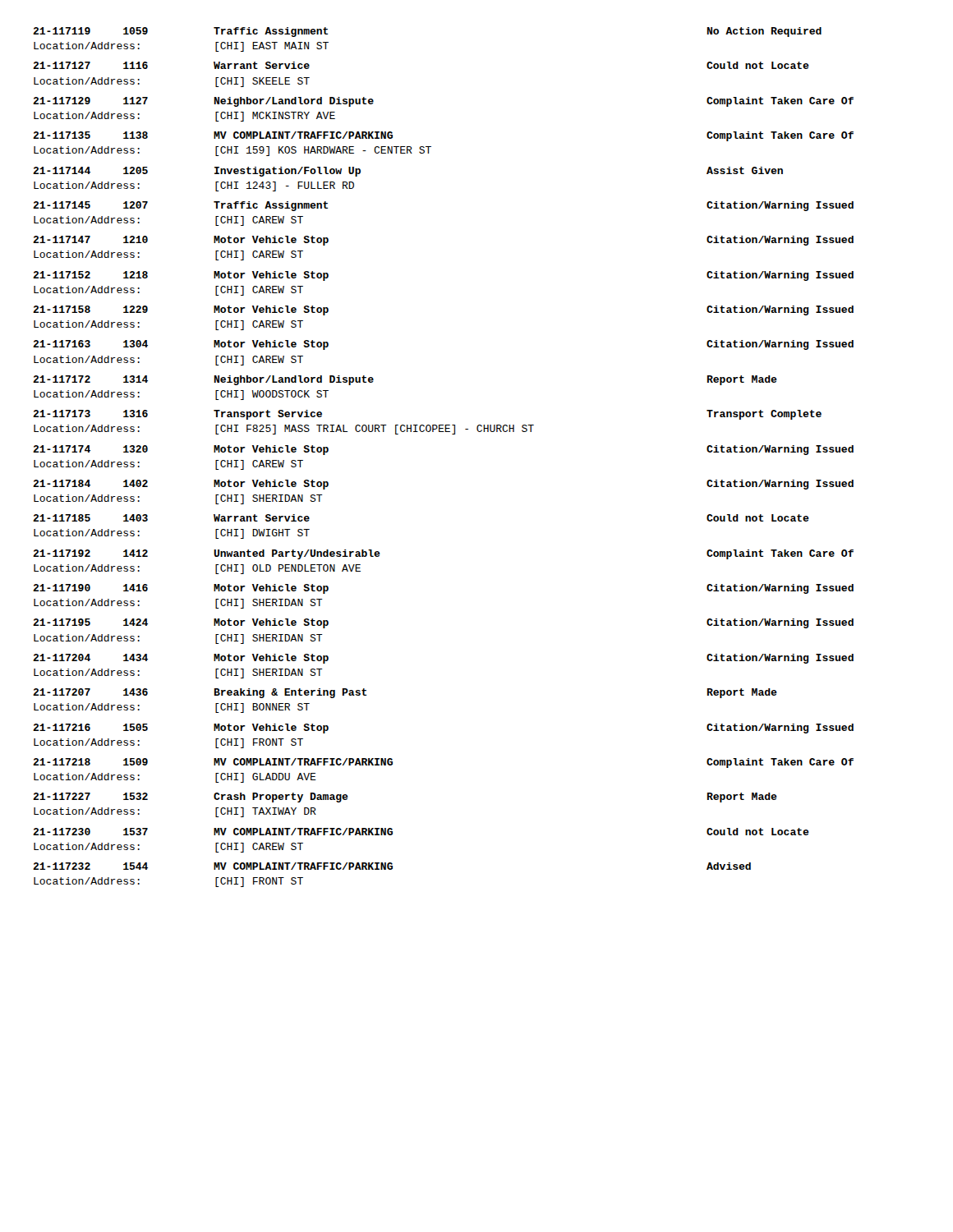Find the list item with the text "21-117230 1537 MV COMPLAINT/TRAFFIC/PARKING Could not Locate Location/Address:"
953x1232 pixels.
coord(63,832)
